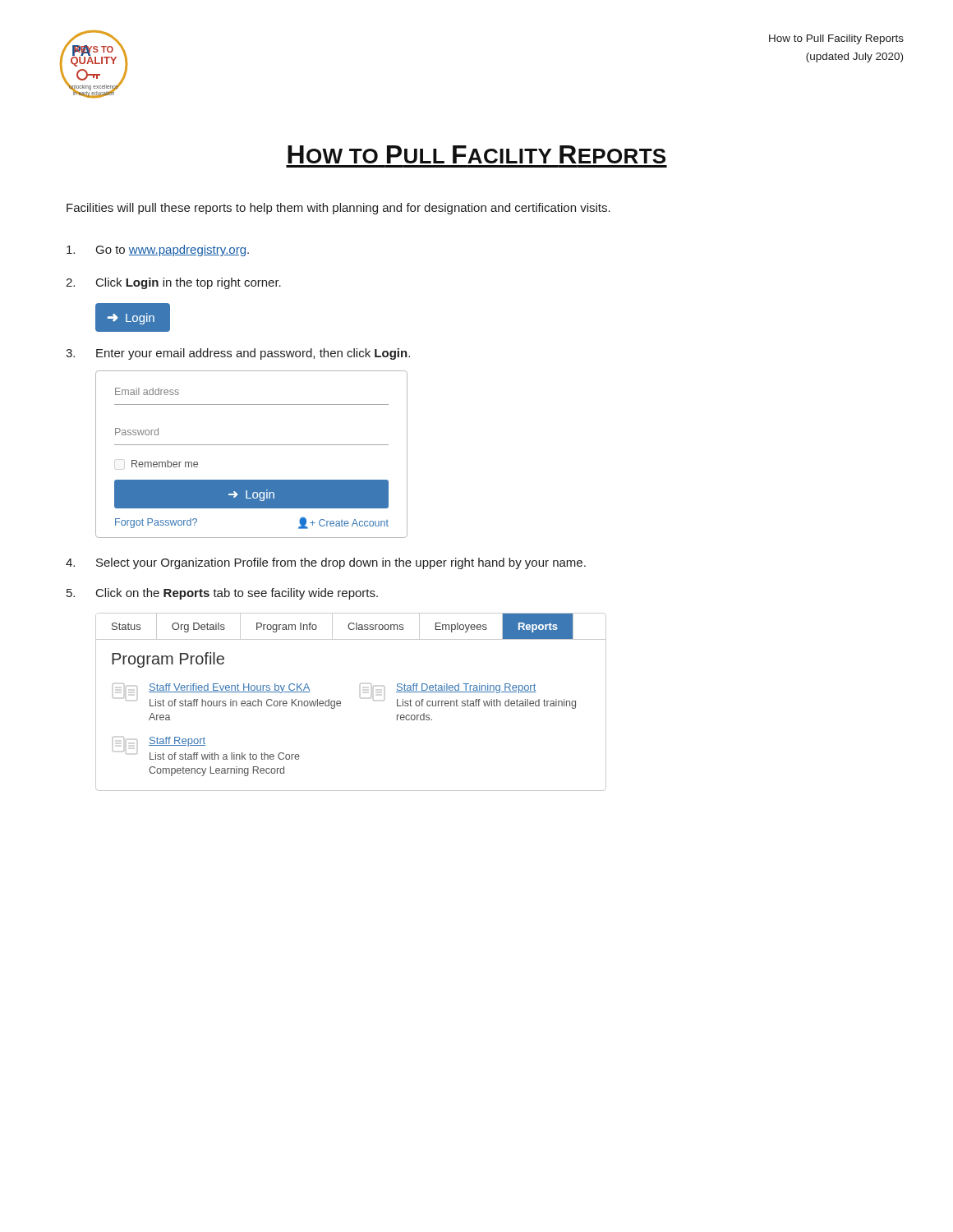Image resolution: width=953 pixels, height=1232 pixels.
Task: Find the list item that reads "4. Select your Organization"
Action: (x=326, y=562)
